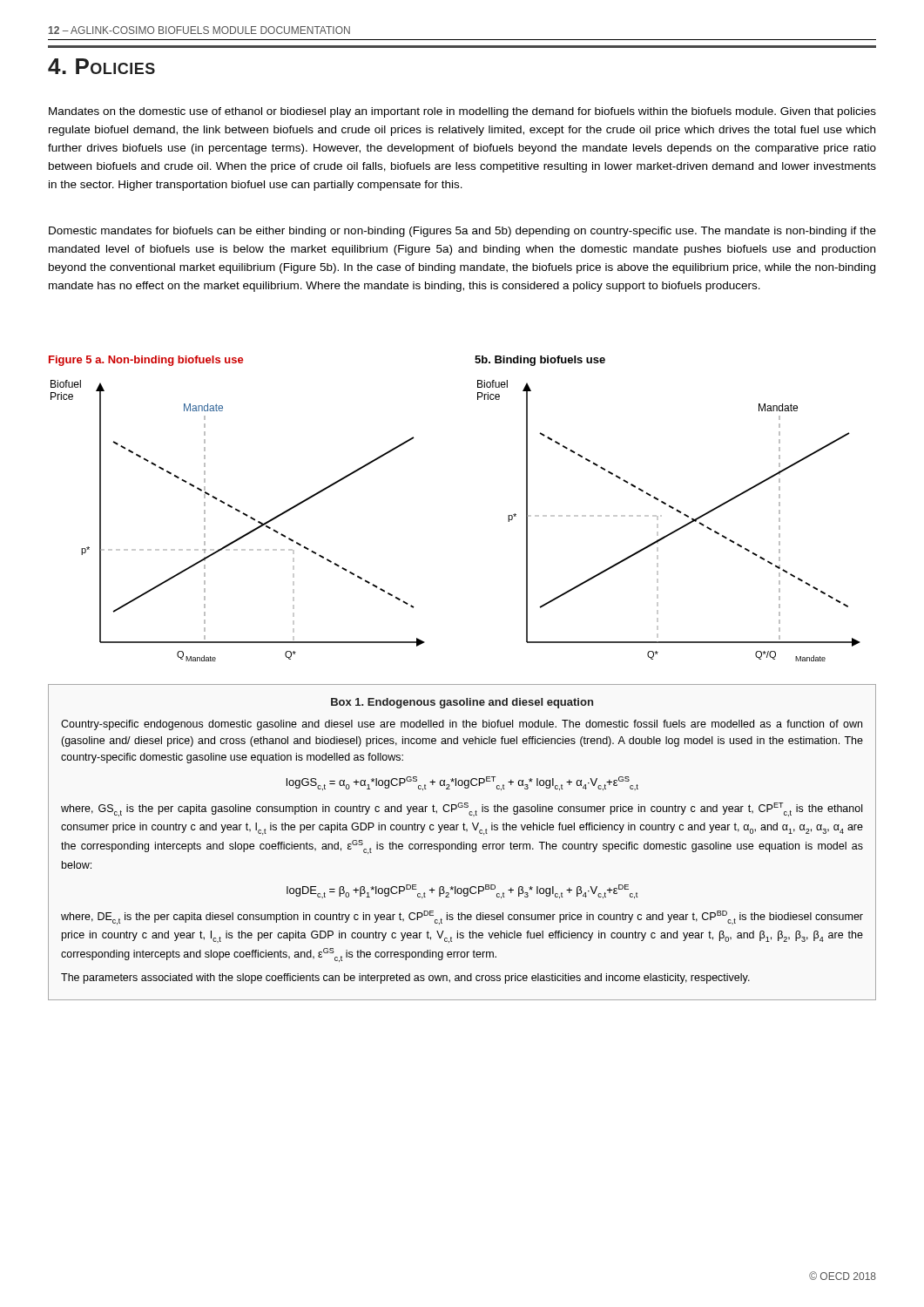Point to the block beginning "Domestic mandates for biofuels can be either binding"
Screen dimensions: 1307x924
[x=462, y=258]
